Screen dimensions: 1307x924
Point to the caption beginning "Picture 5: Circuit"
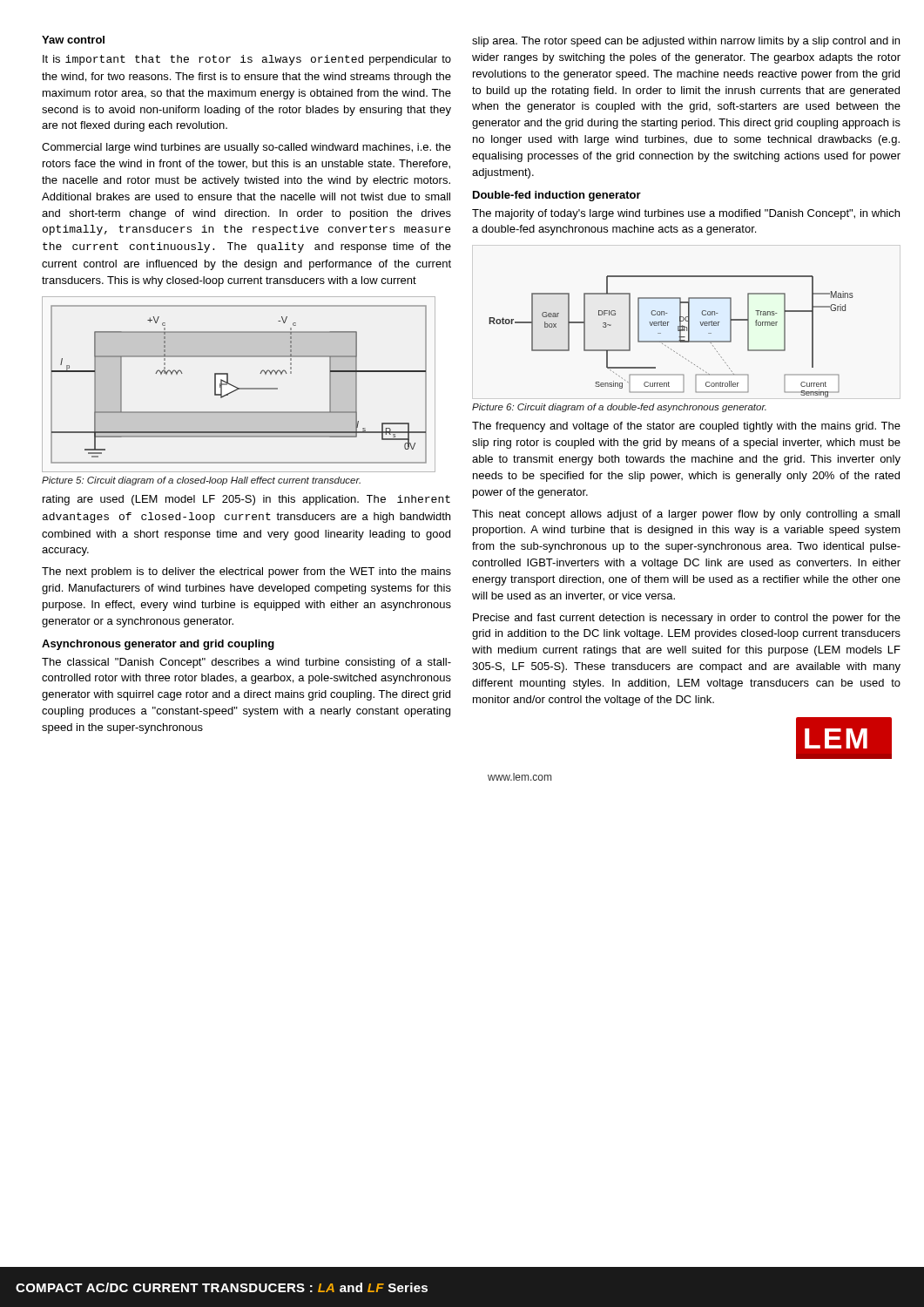point(202,480)
